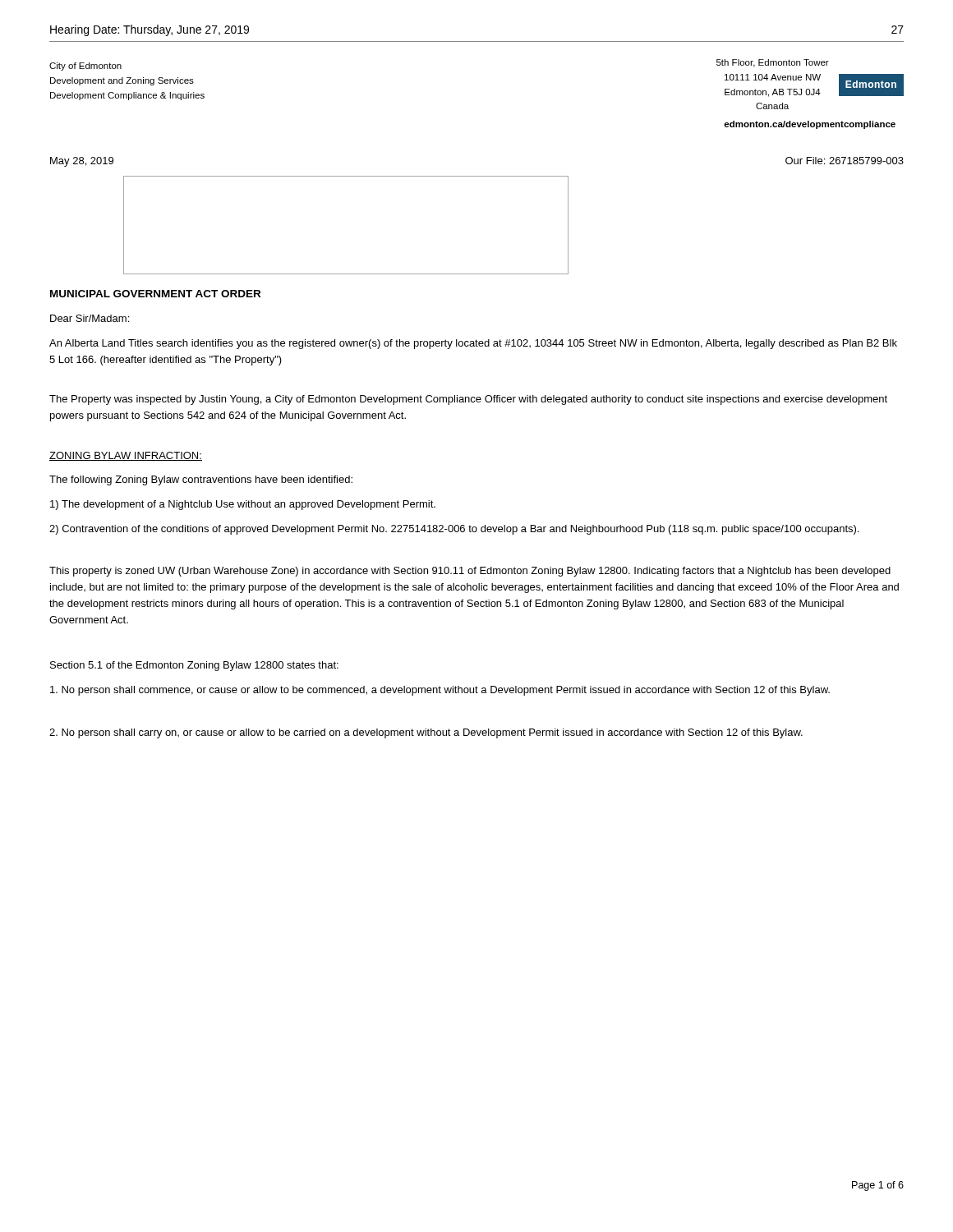Screen dimensions: 1232x953
Task: Find "MUNICIPAL GOVERNMENT ACT ORDER" on this page
Action: point(155,294)
